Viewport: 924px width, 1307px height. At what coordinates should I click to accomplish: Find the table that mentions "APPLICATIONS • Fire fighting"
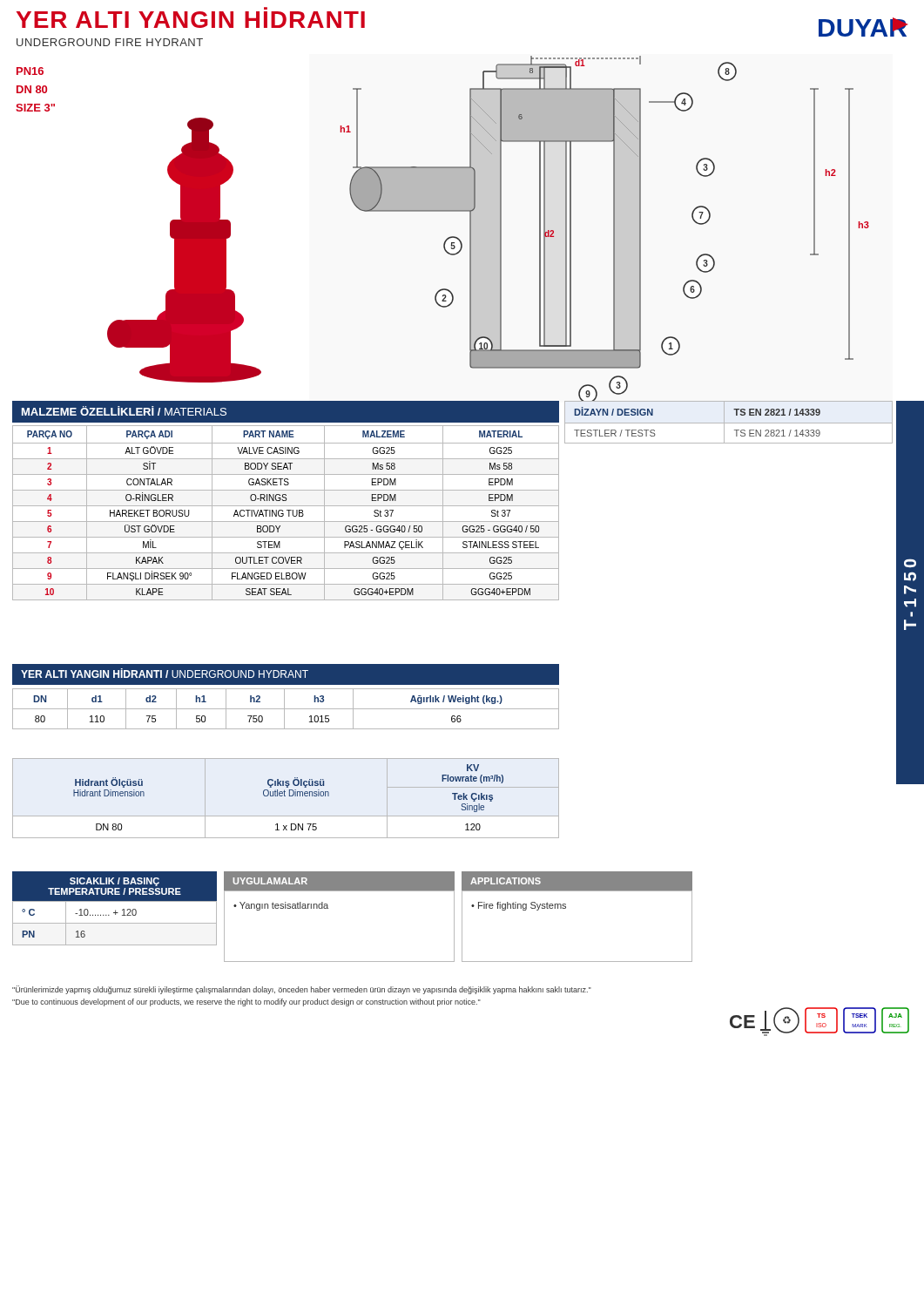click(577, 917)
